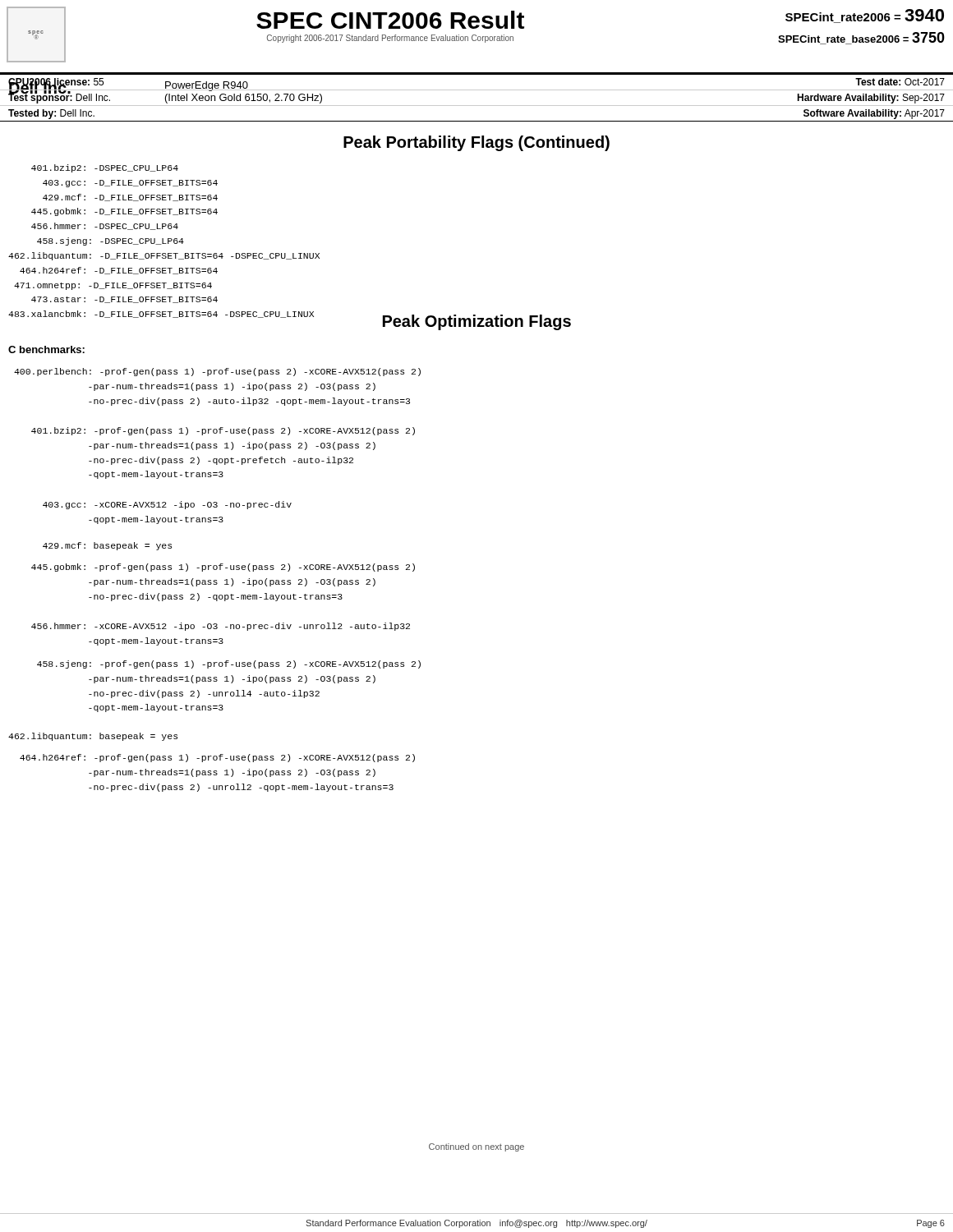Point to the element starting "C benchmarks:"

coord(47,350)
